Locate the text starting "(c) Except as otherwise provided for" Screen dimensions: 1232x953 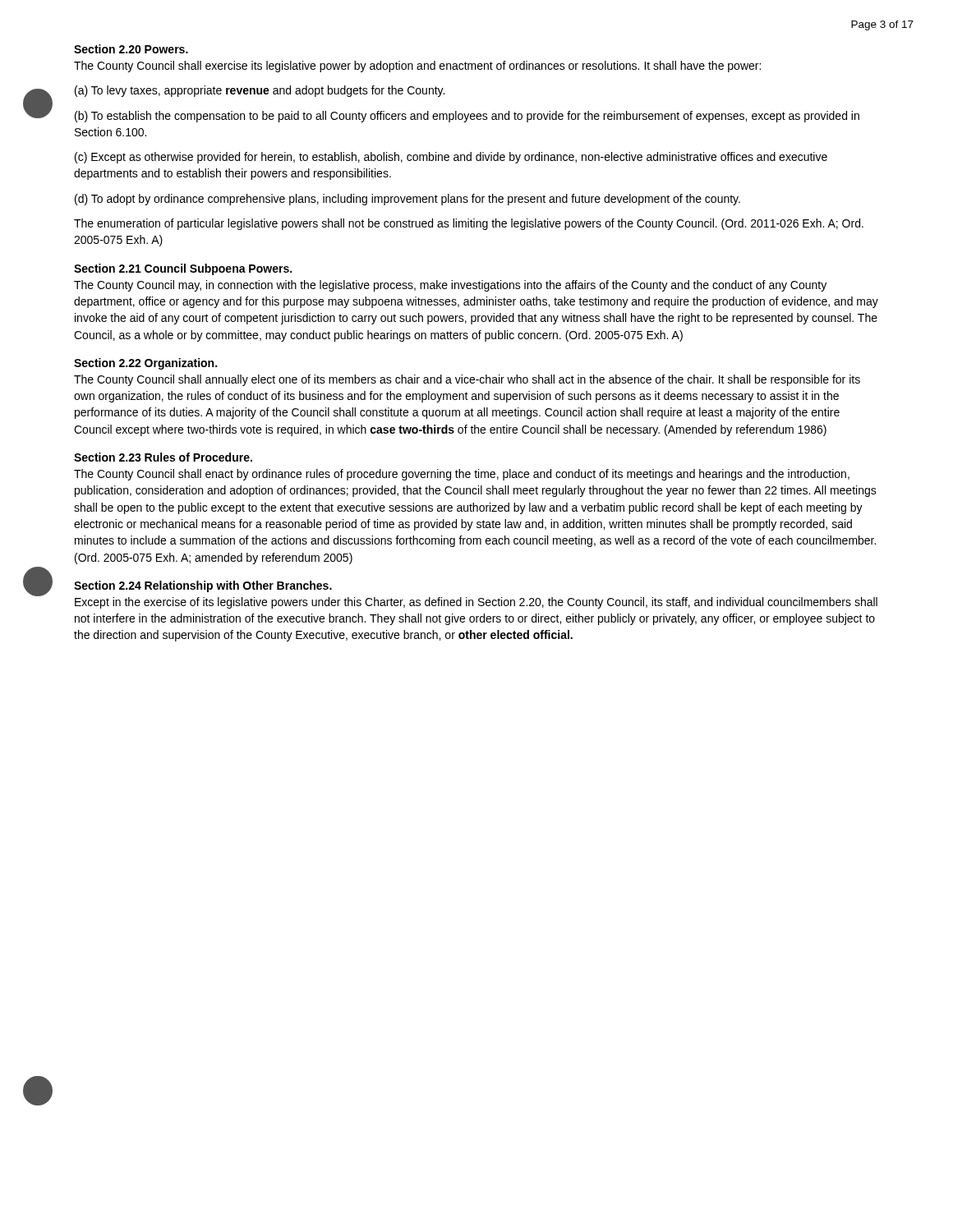click(x=451, y=165)
